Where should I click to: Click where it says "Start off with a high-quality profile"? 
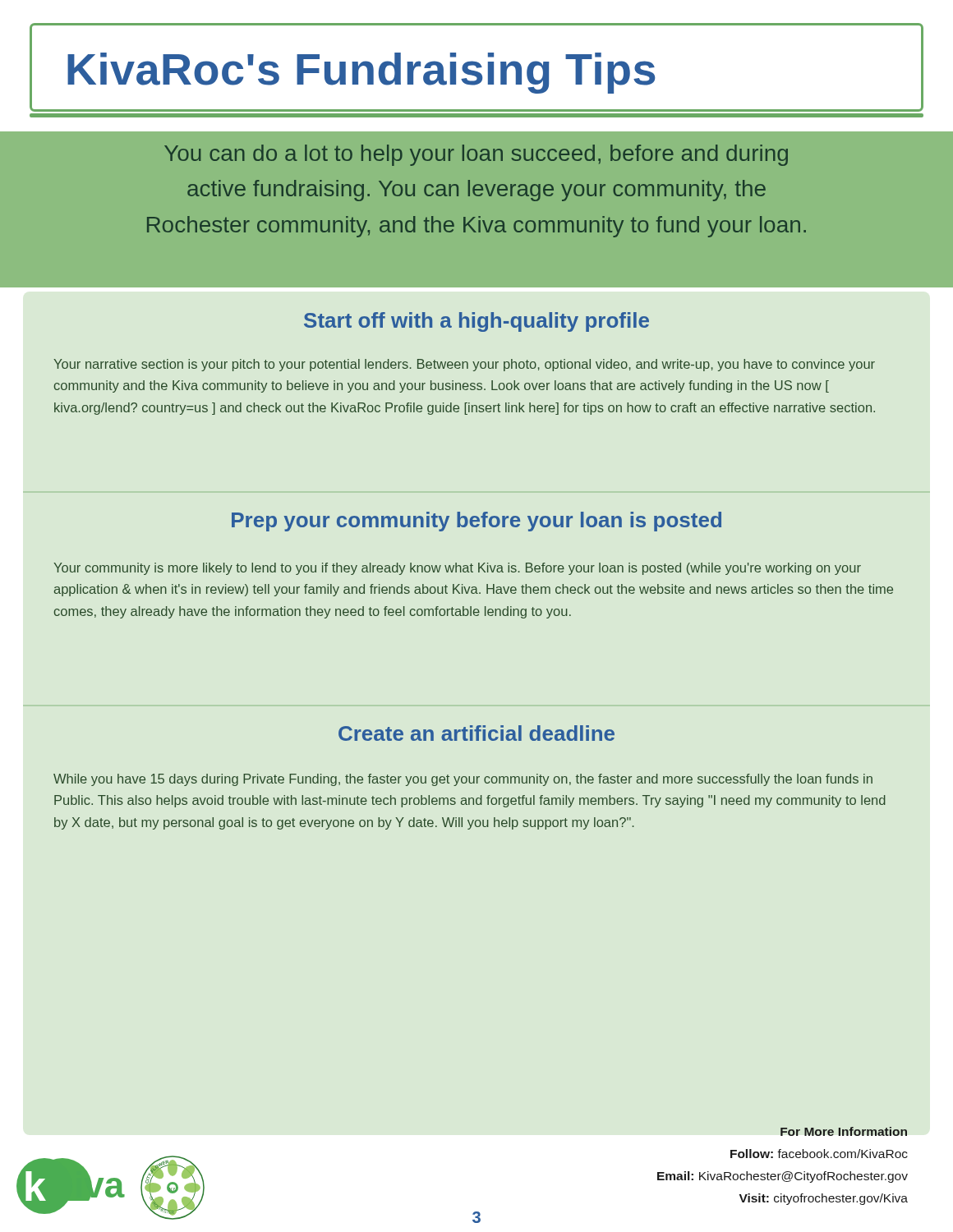tap(476, 321)
